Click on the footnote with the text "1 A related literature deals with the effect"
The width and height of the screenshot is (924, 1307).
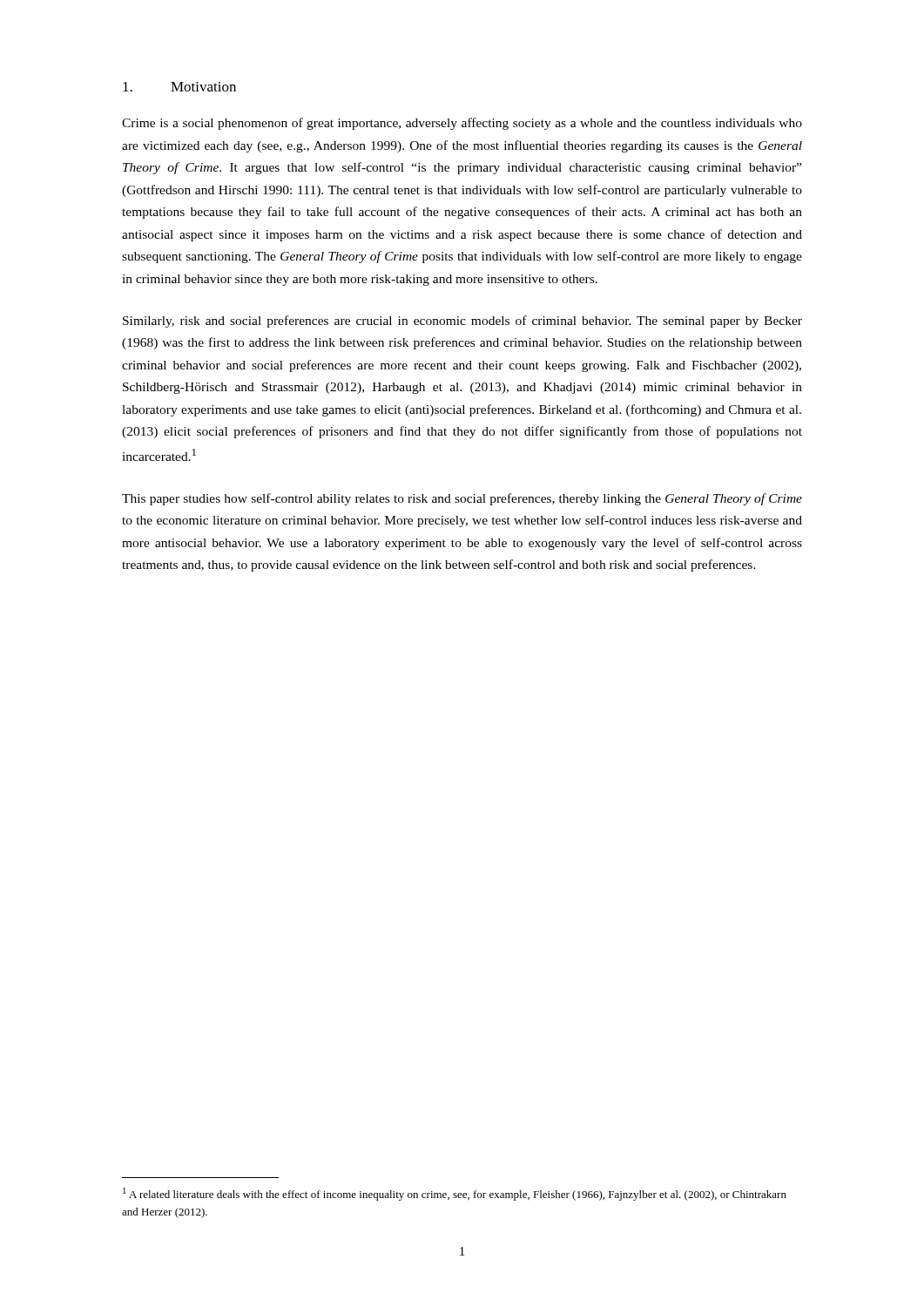[454, 1201]
